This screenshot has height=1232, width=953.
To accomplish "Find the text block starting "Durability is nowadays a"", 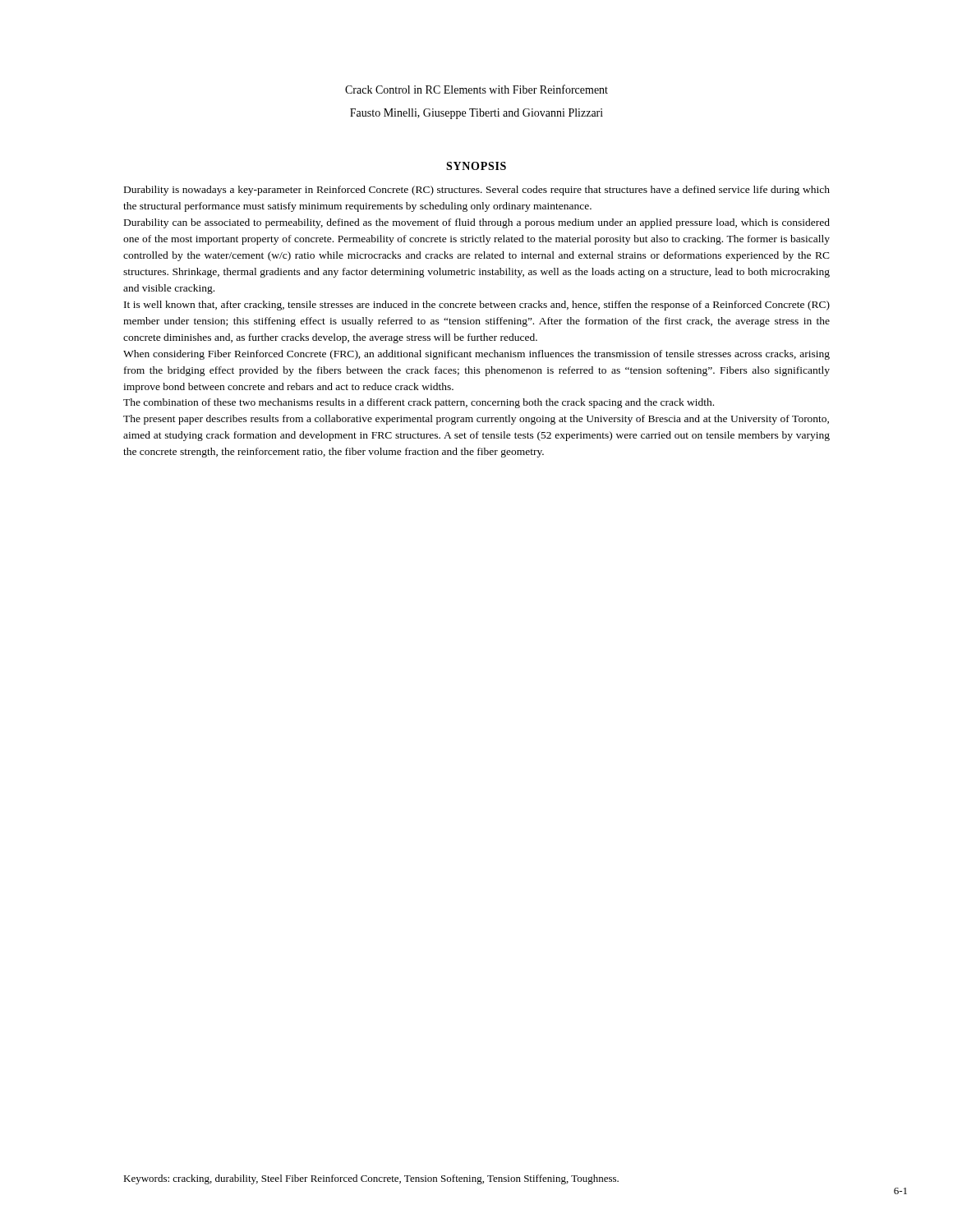I will (x=476, y=321).
